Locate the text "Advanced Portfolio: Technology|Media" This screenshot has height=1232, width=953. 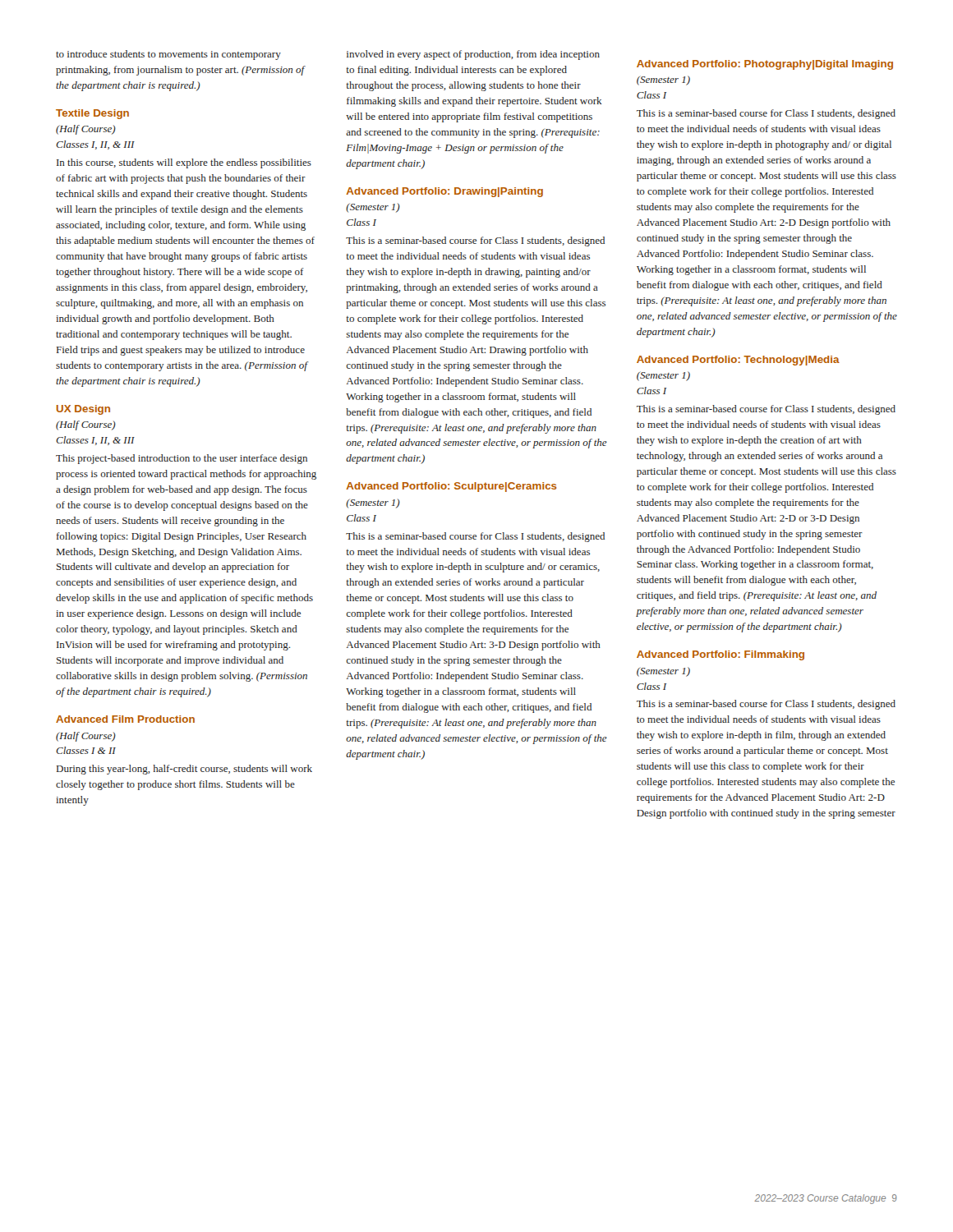tap(767, 359)
